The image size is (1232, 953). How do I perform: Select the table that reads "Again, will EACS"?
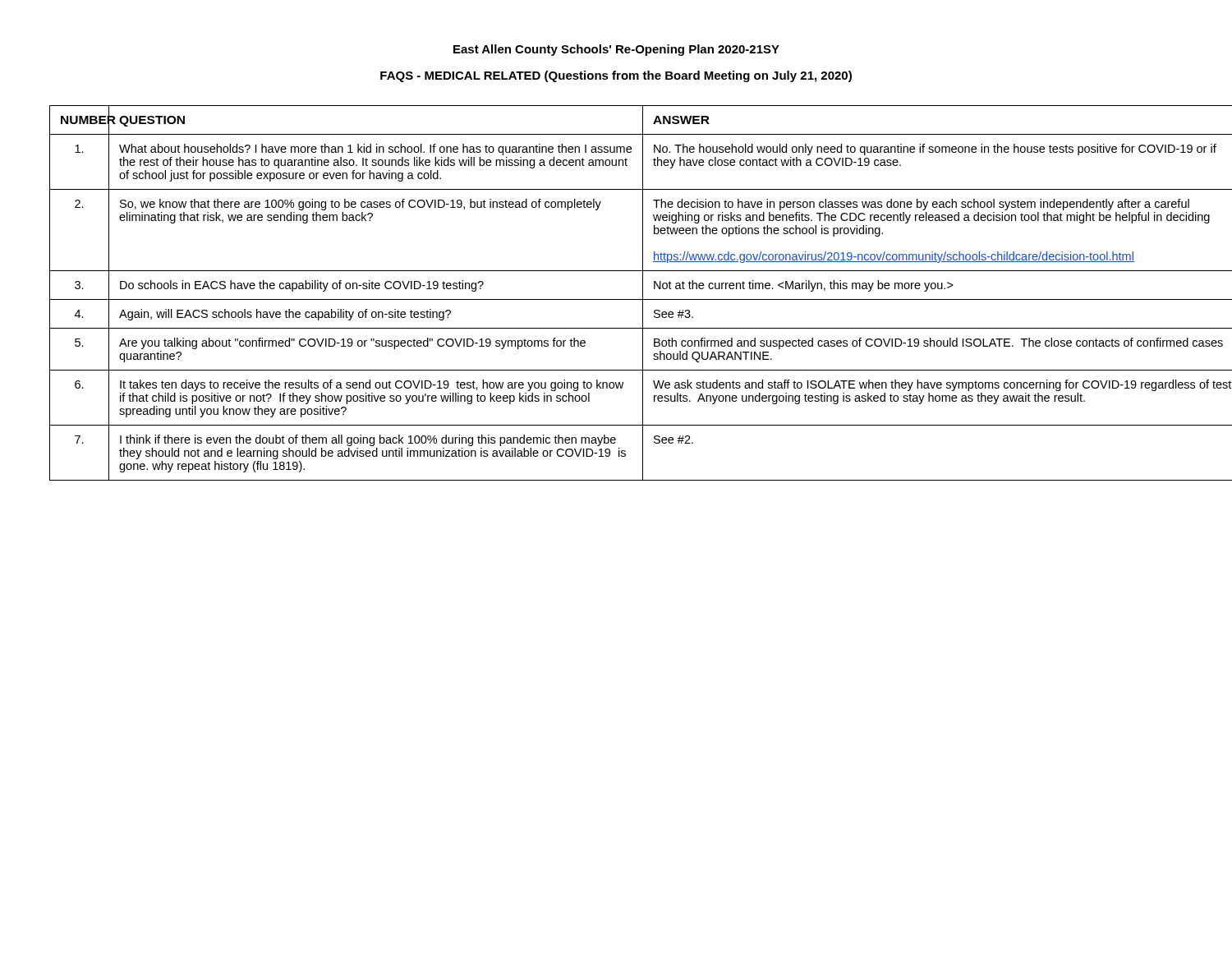[616, 293]
